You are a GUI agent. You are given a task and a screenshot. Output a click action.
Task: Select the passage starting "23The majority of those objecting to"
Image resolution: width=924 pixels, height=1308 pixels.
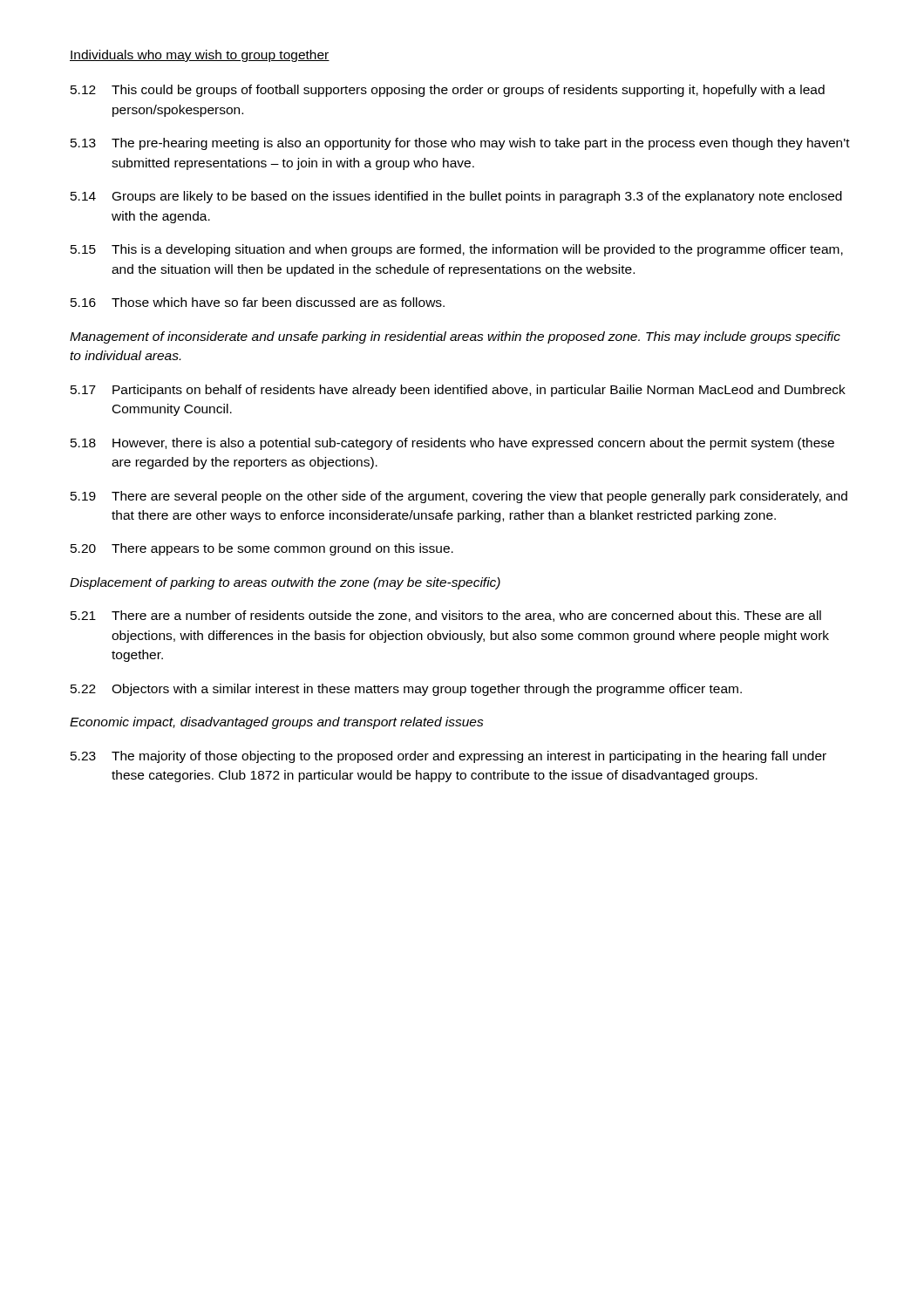(460, 766)
